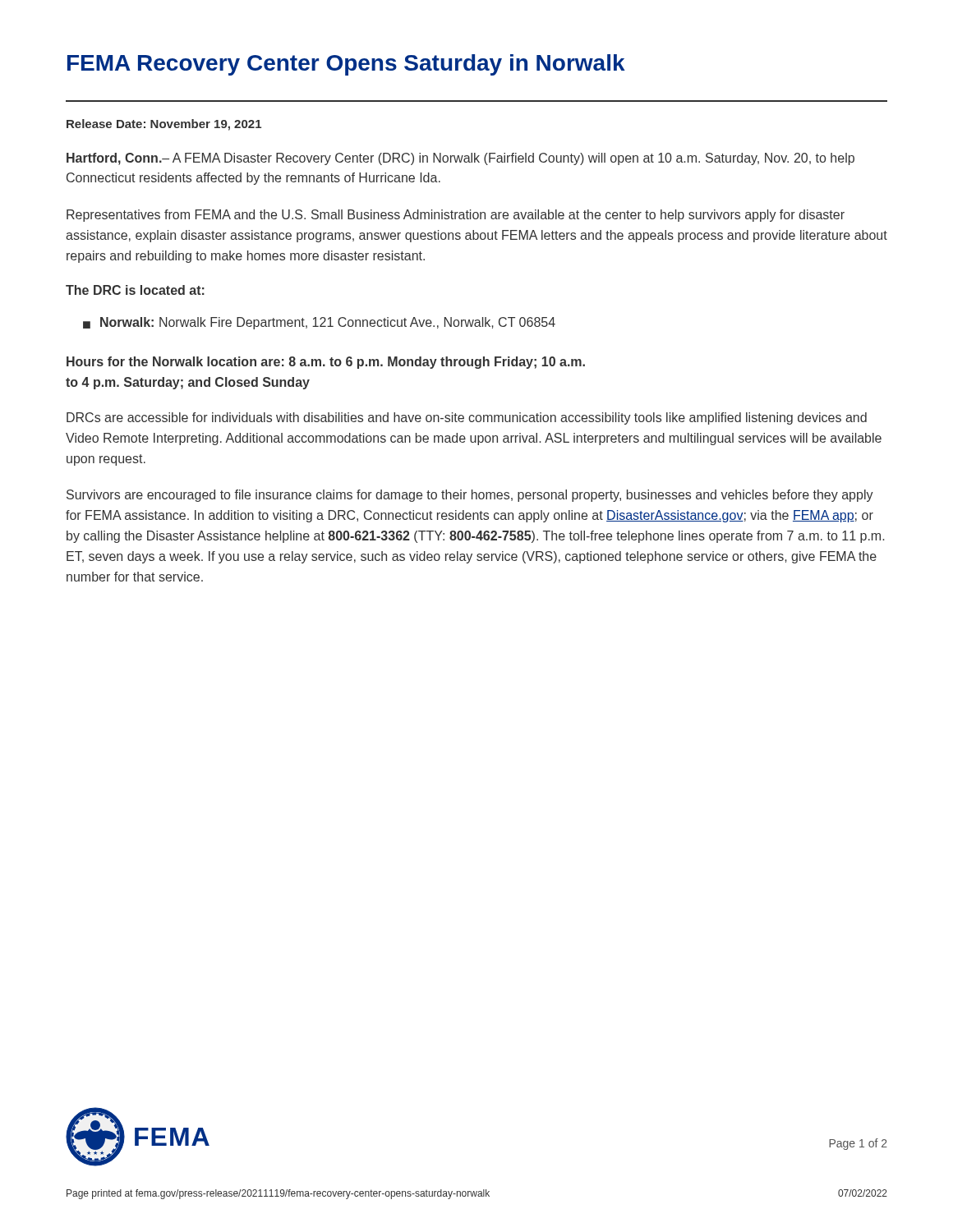This screenshot has width=953, height=1232.
Task: Find the text block starting "DRCs are accessible for individuals with"
Action: tap(474, 438)
